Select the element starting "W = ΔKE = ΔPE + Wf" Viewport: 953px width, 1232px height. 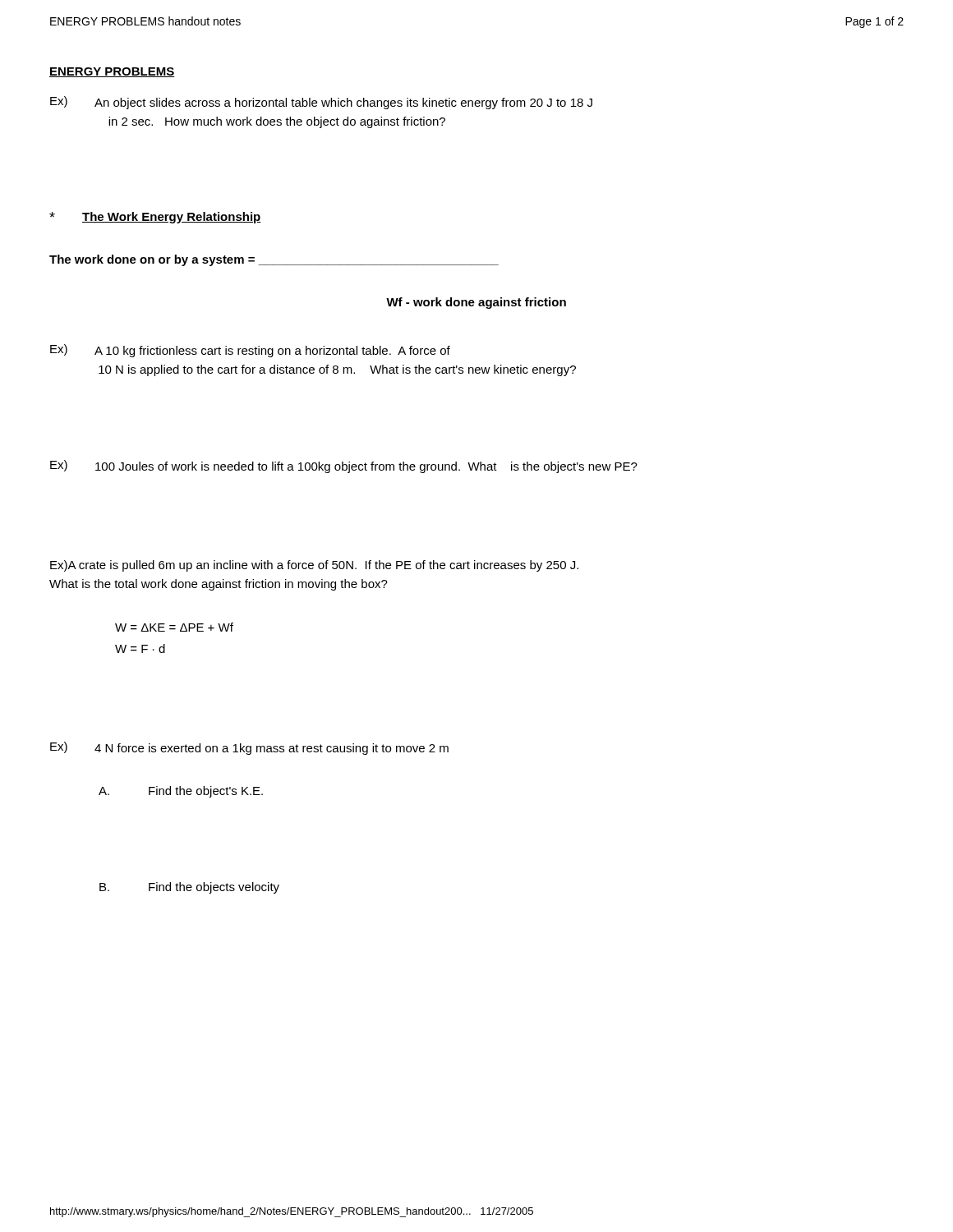pyautogui.click(x=174, y=638)
